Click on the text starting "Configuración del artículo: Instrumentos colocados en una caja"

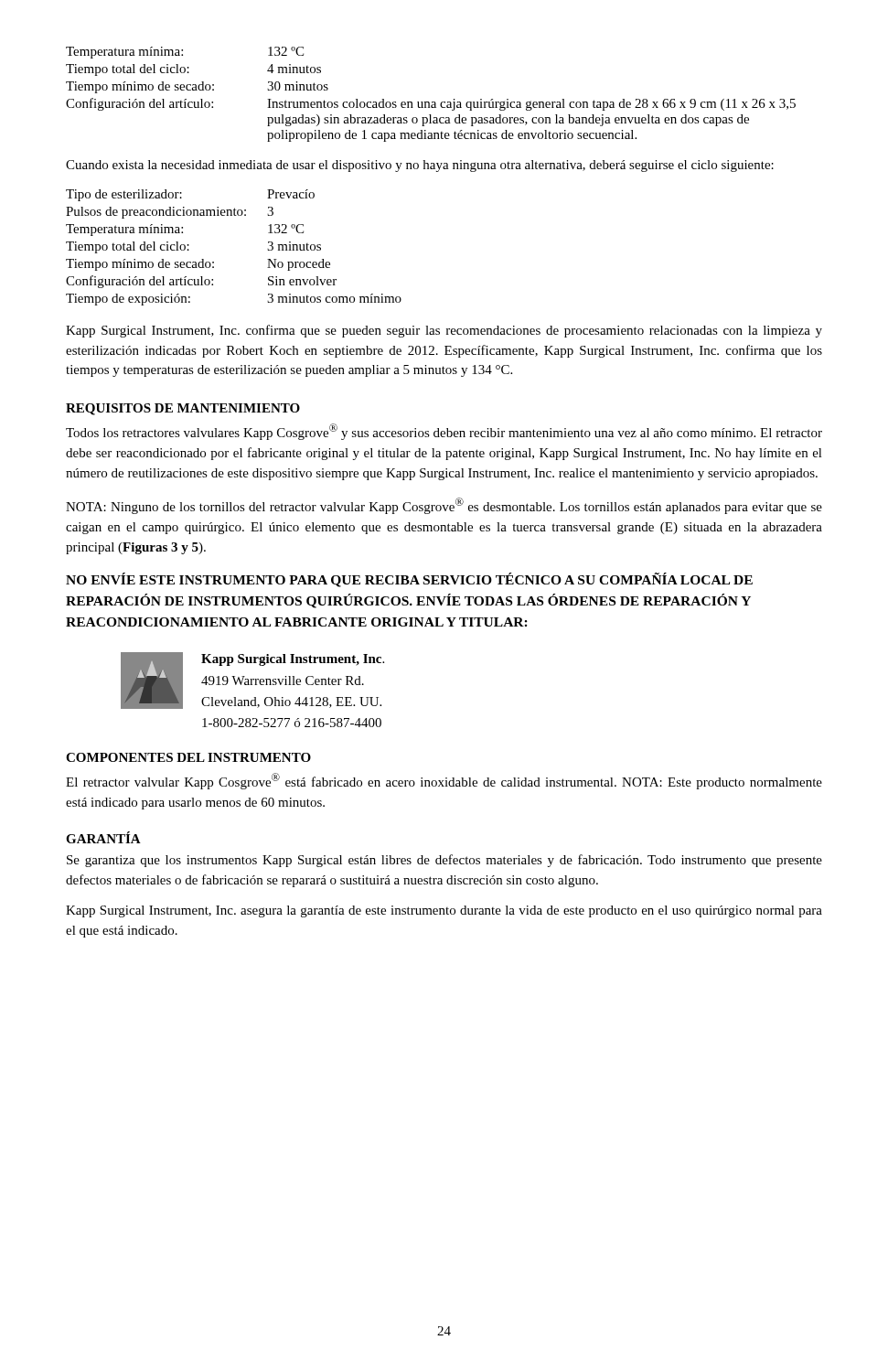(x=444, y=119)
